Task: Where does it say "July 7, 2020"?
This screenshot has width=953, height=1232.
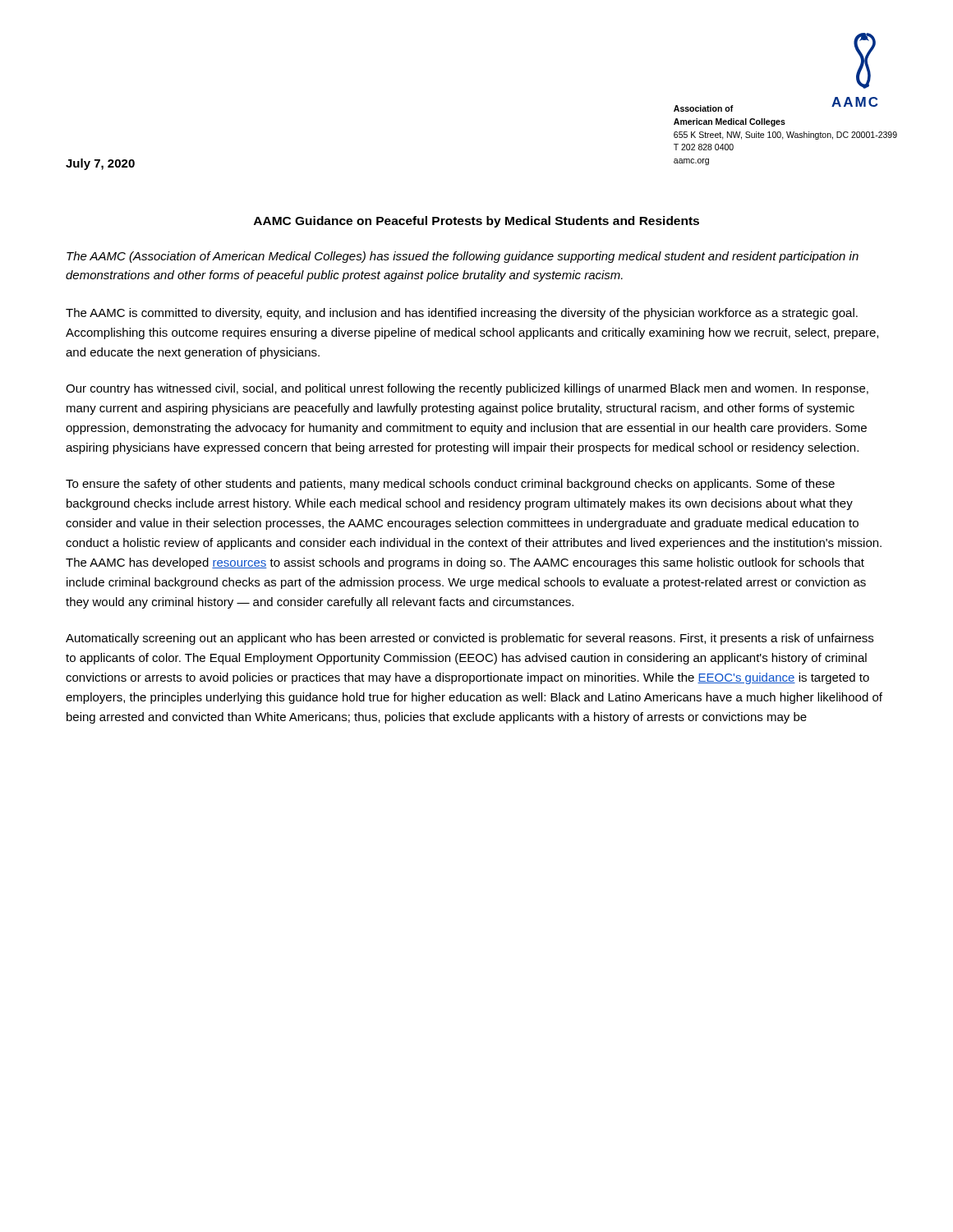Action: [100, 163]
